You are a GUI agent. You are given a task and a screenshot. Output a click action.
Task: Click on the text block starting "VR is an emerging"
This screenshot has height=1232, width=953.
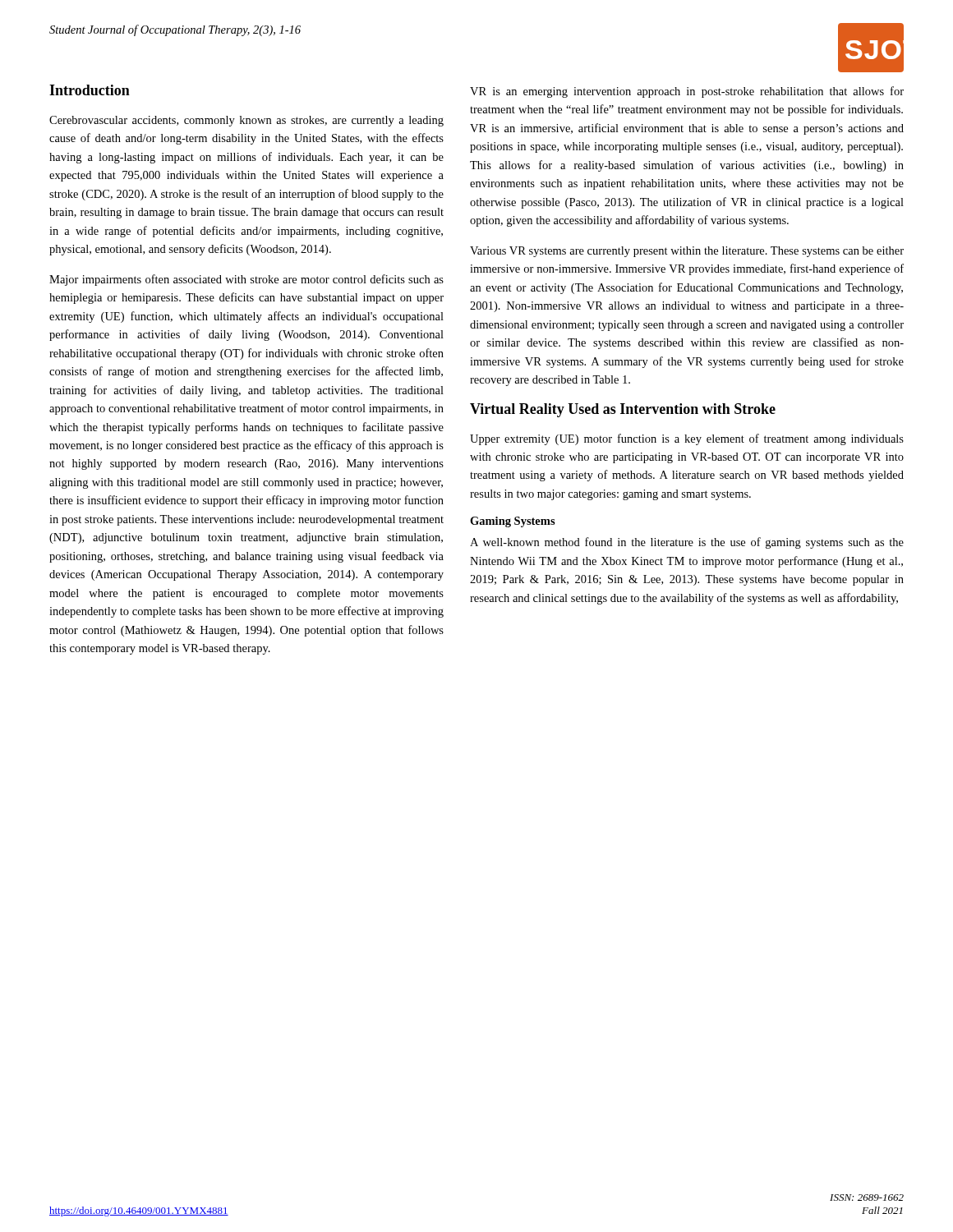point(687,156)
